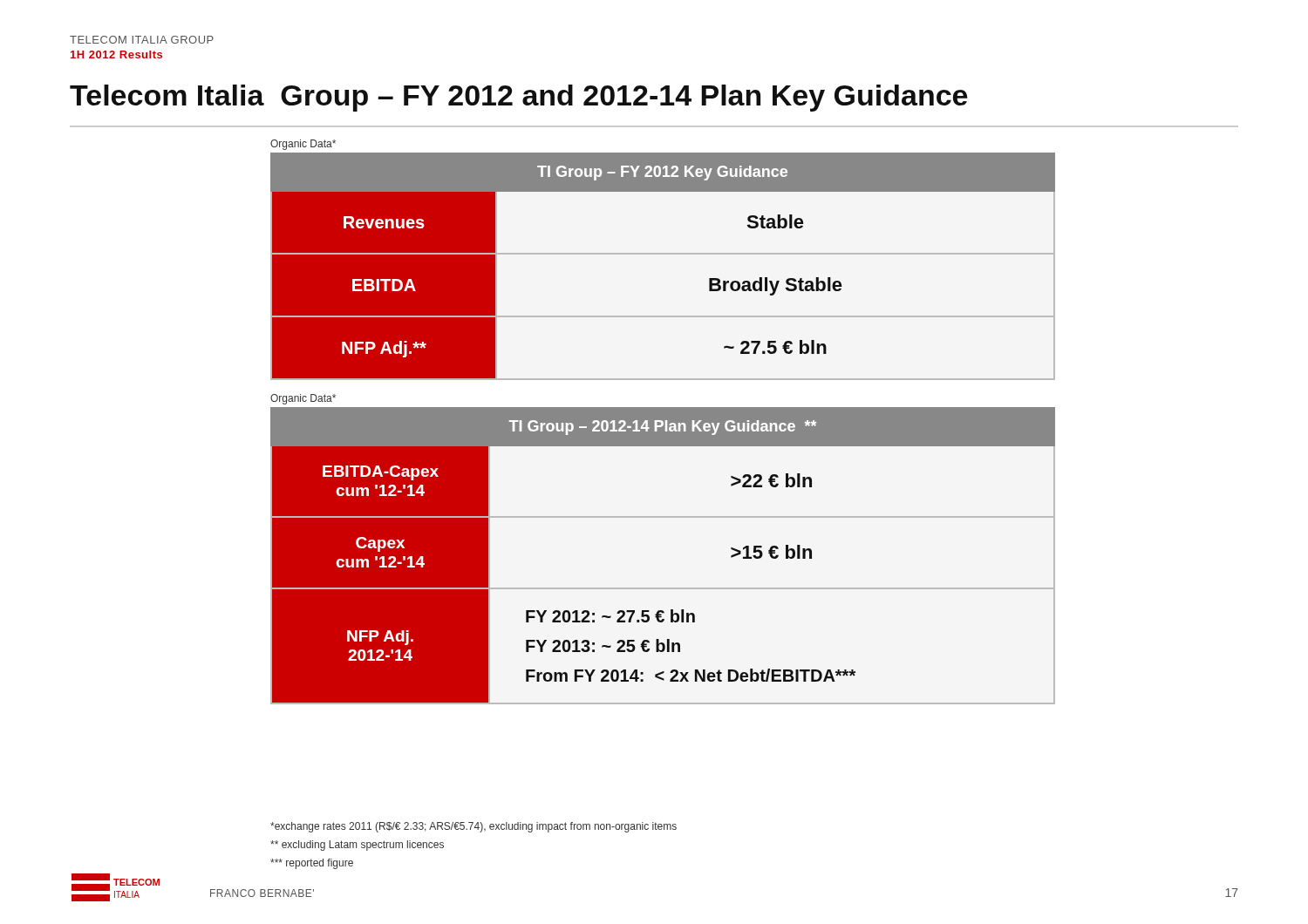The height and width of the screenshot is (924, 1308).
Task: Click on the table containing "Broadly Stable"
Action: click(x=663, y=266)
